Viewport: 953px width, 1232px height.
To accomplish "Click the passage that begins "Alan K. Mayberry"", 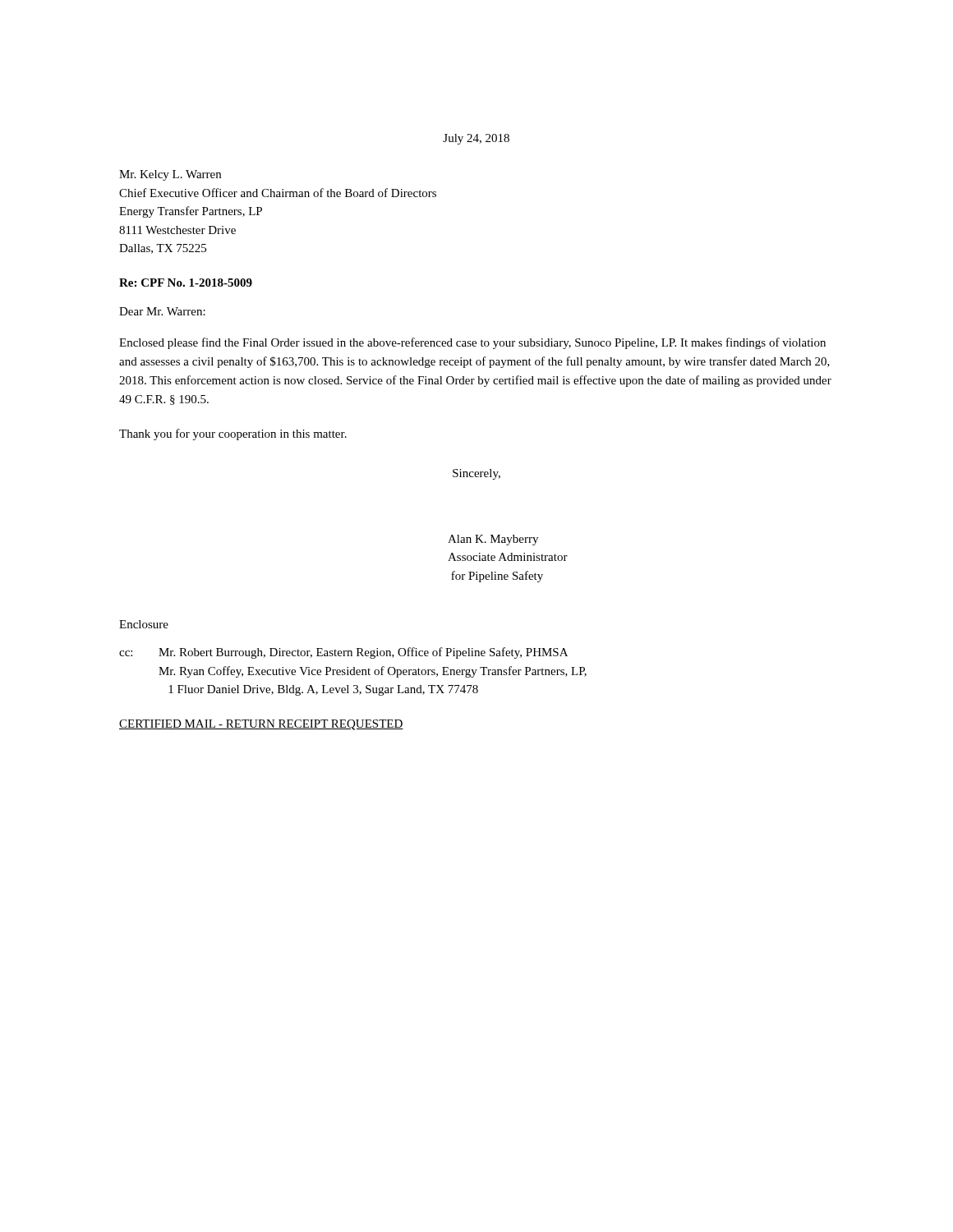I will (507, 557).
